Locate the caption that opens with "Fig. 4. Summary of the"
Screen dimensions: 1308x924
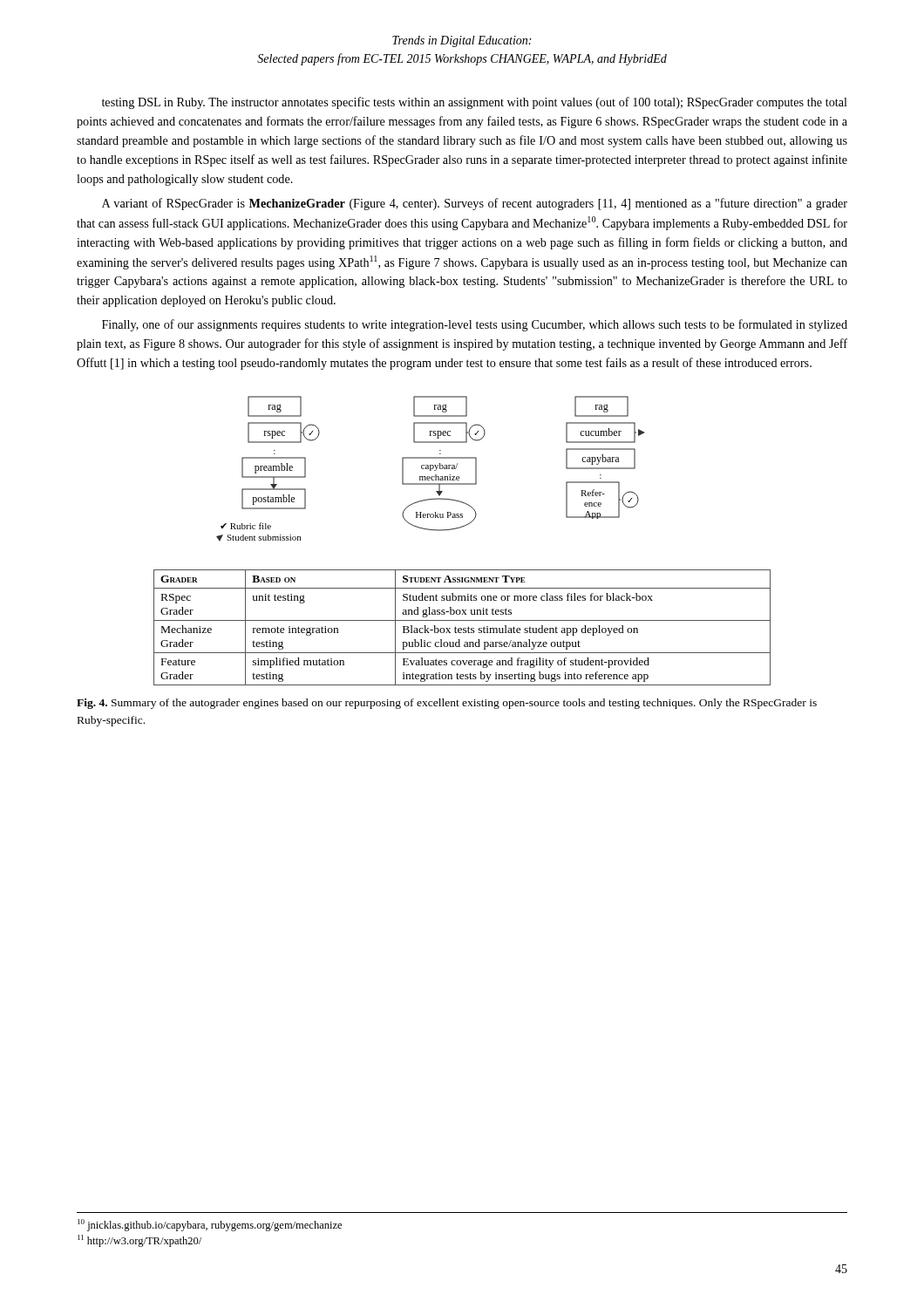[x=447, y=711]
